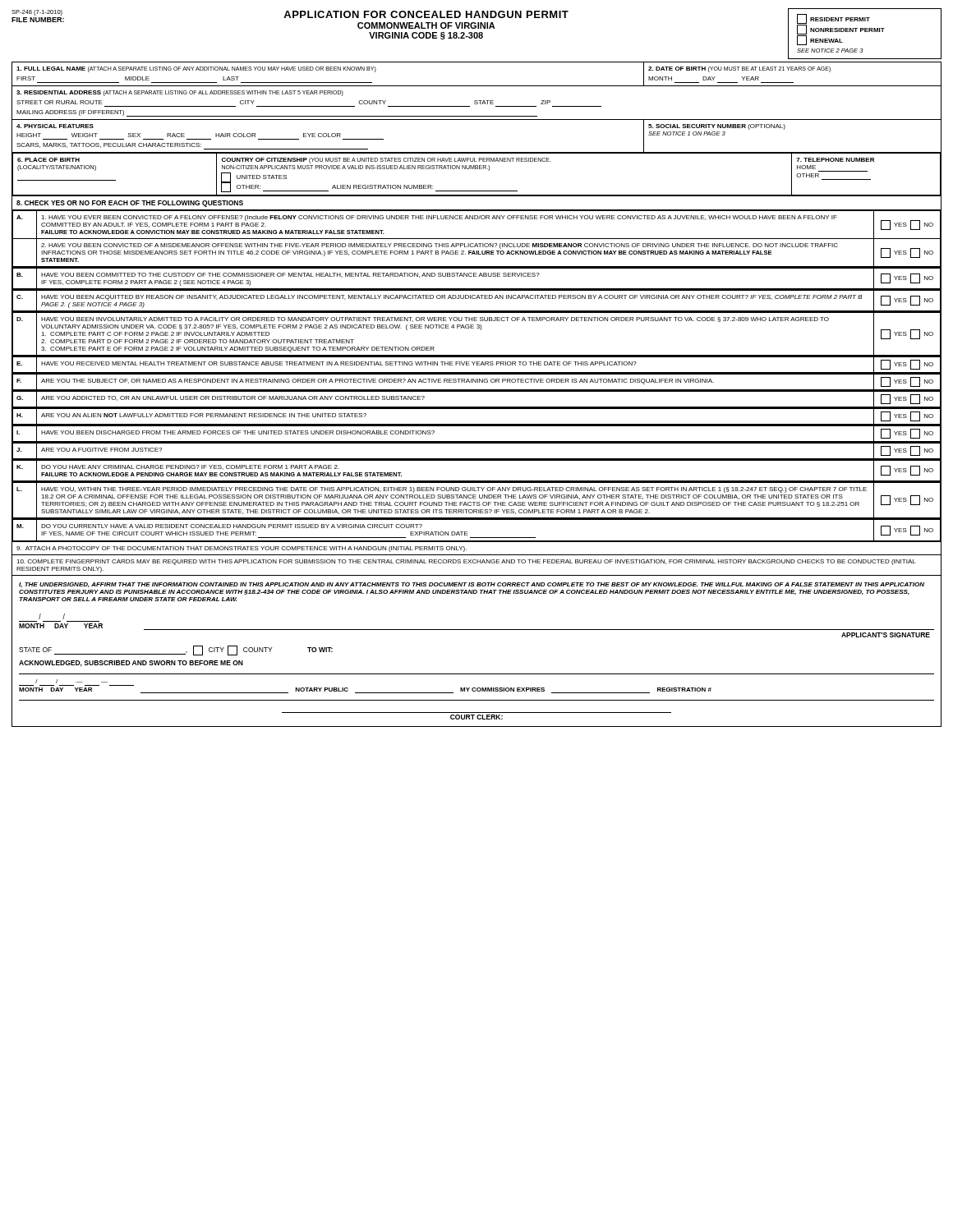Locate the element starting "HAVE YOU EVER BEEN CONVICTED OF A FELONY"
The width and height of the screenshot is (953, 1232).
[439, 225]
